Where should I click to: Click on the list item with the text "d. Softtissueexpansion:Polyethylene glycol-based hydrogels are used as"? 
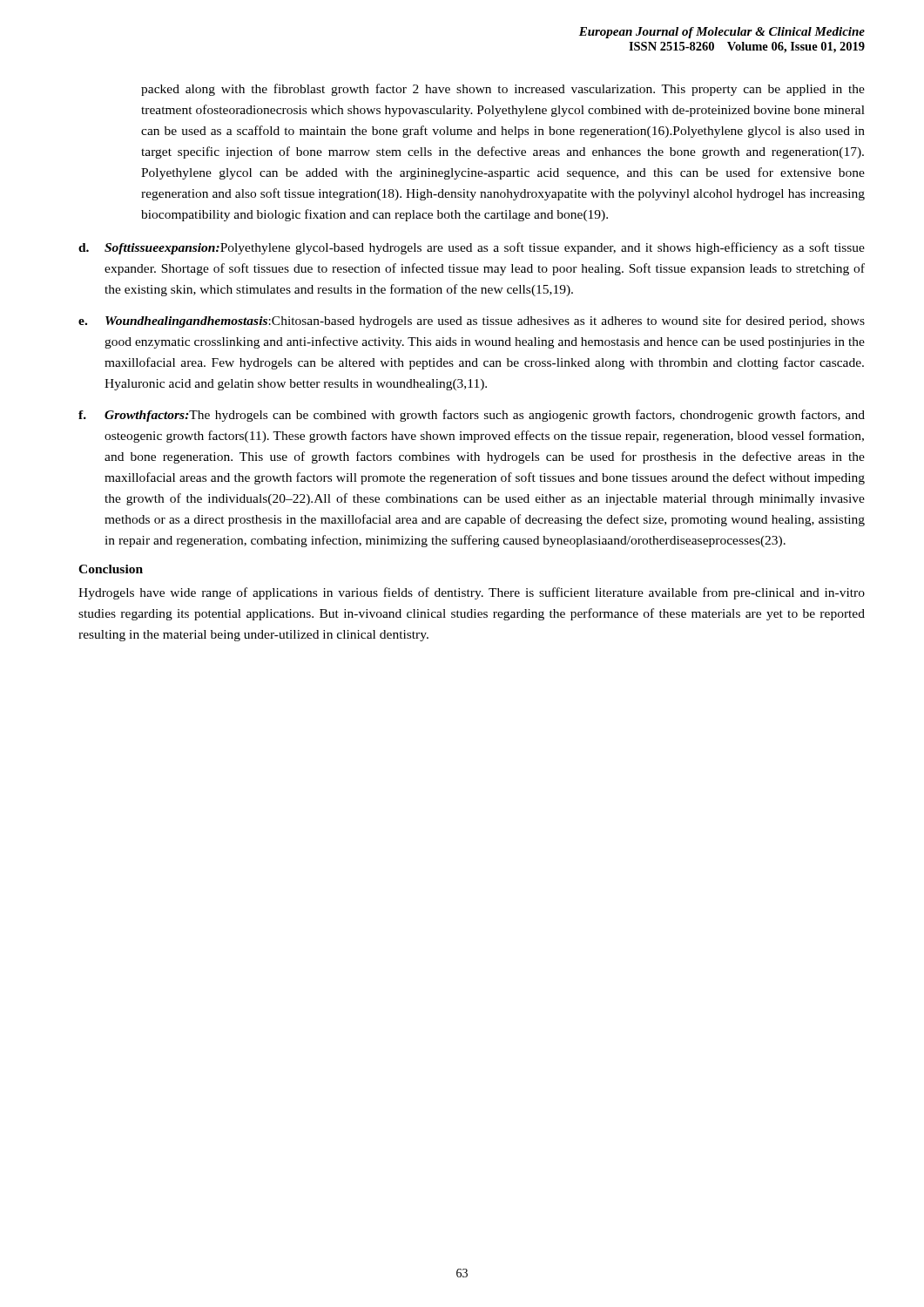(x=472, y=268)
